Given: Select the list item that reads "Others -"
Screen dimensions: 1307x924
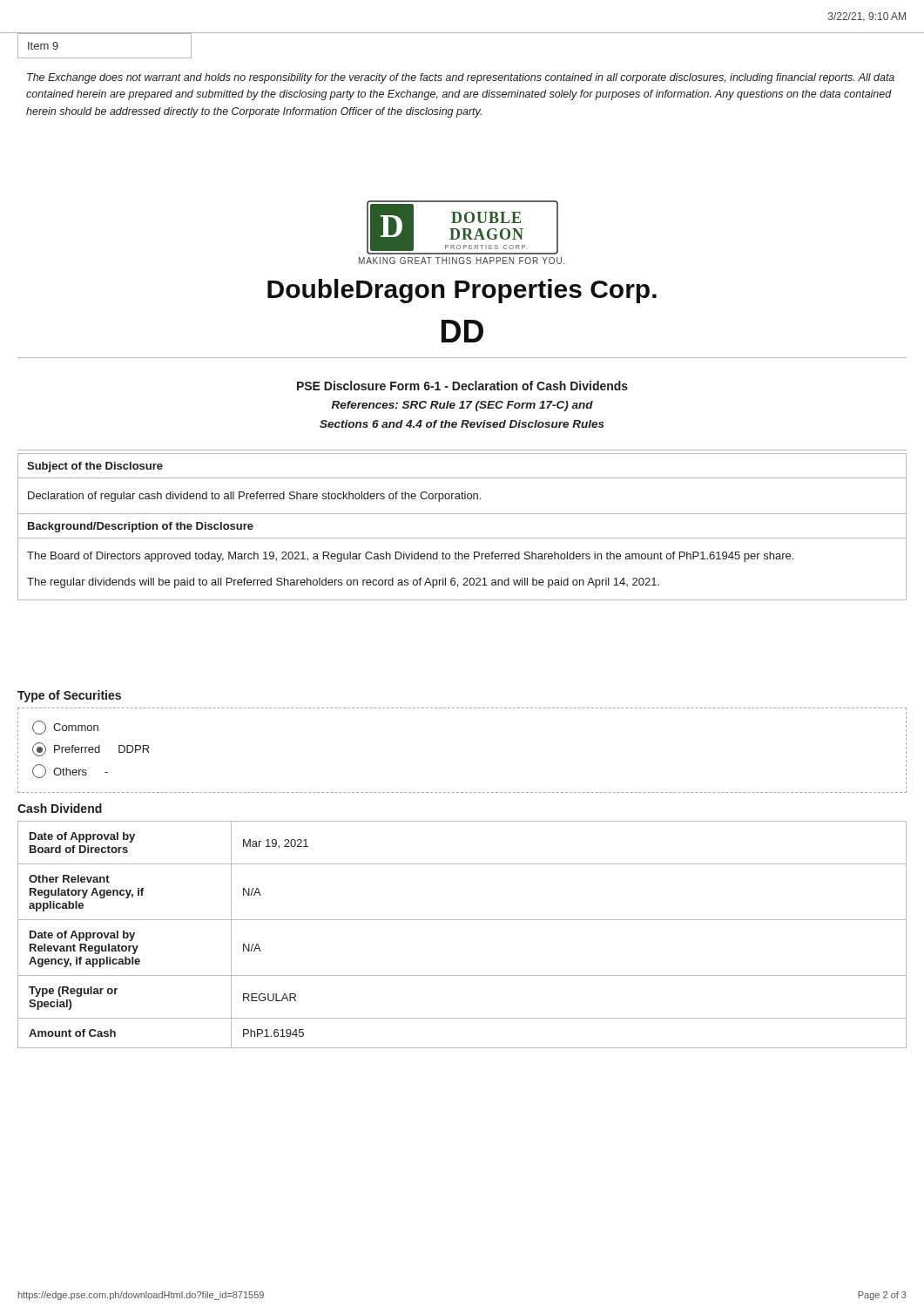Looking at the screenshot, I should [70, 772].
